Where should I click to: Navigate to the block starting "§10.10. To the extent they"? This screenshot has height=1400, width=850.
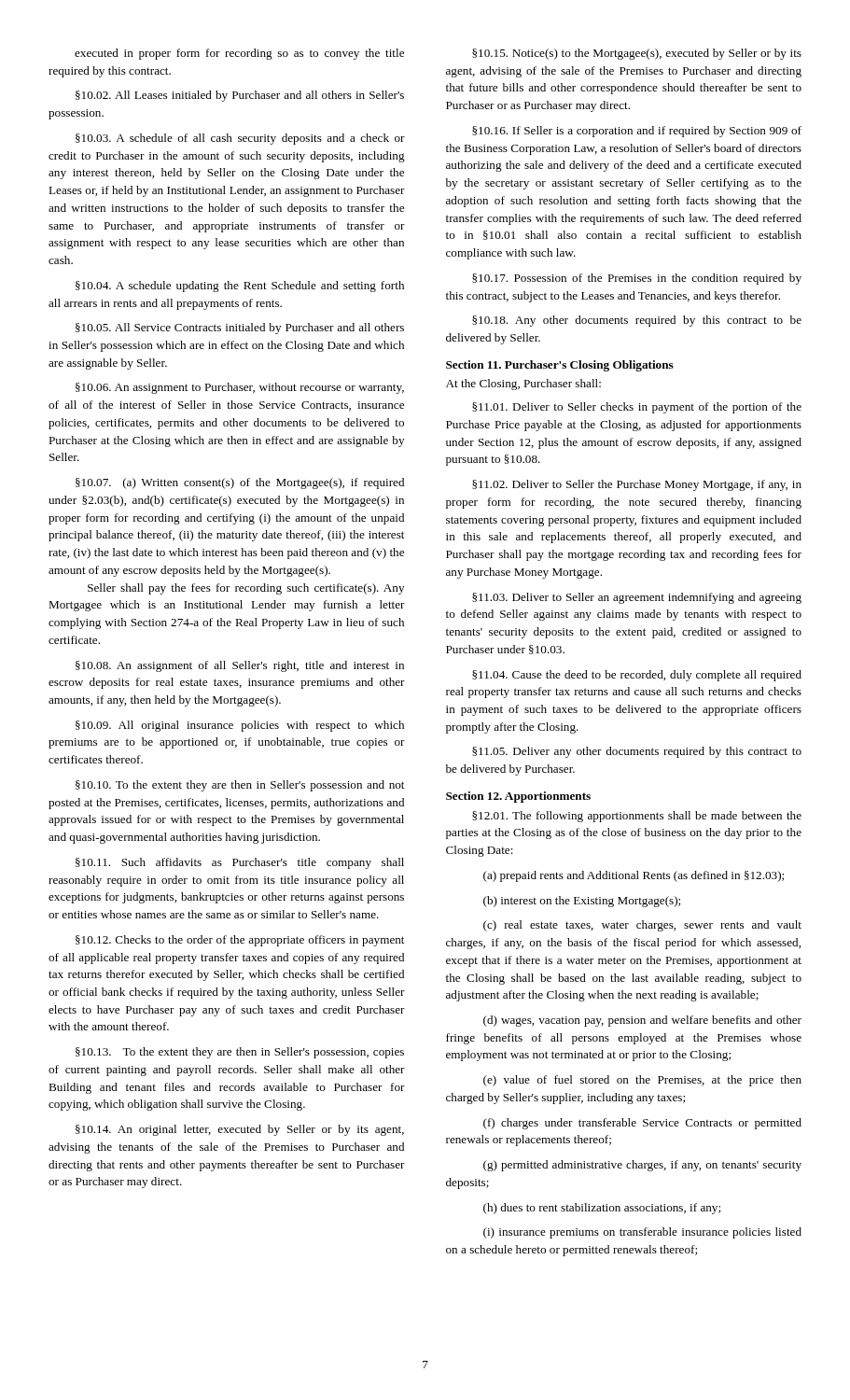tap(227, 811)
